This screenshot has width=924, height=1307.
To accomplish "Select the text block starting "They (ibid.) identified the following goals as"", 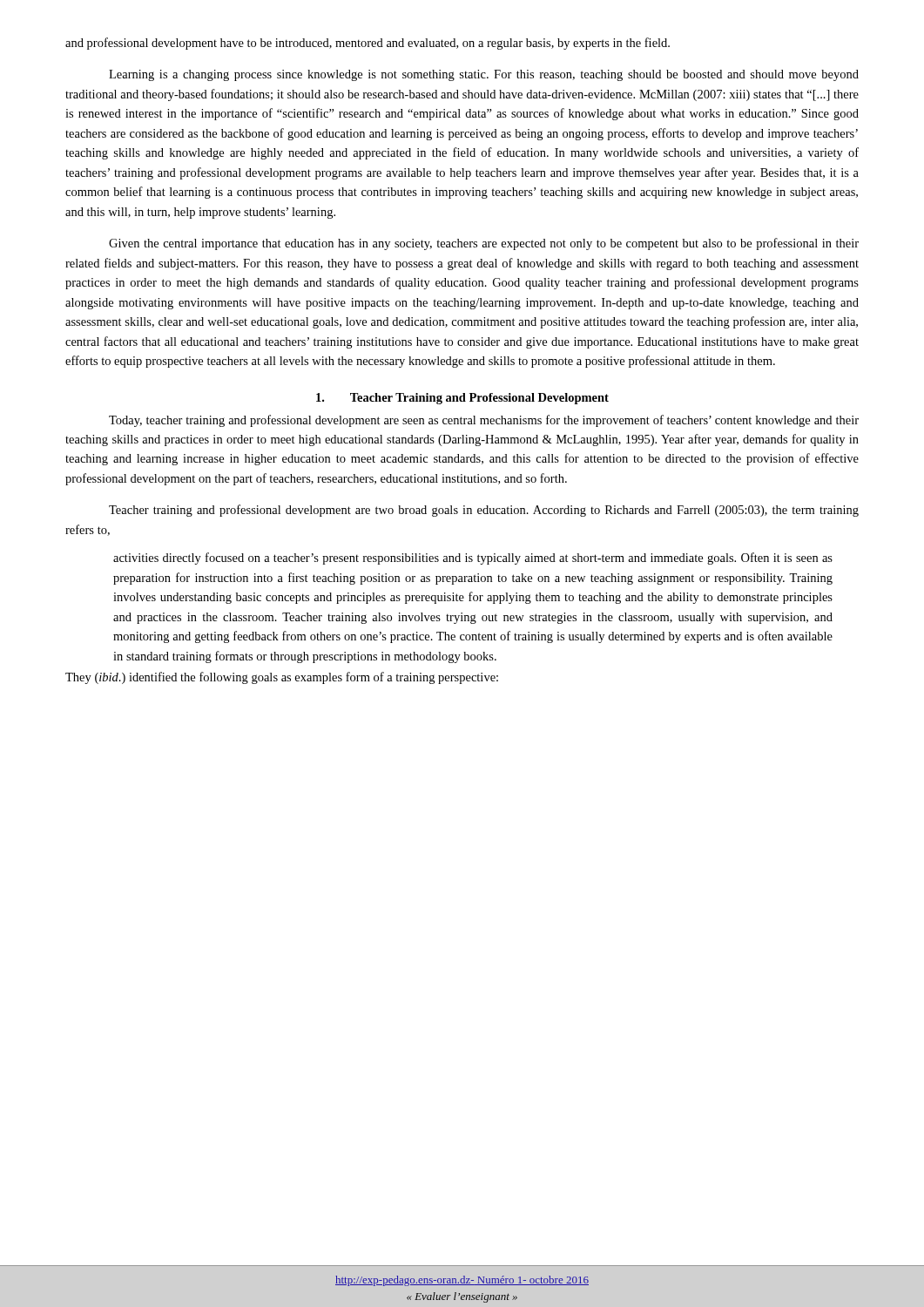I will [462, 677].
